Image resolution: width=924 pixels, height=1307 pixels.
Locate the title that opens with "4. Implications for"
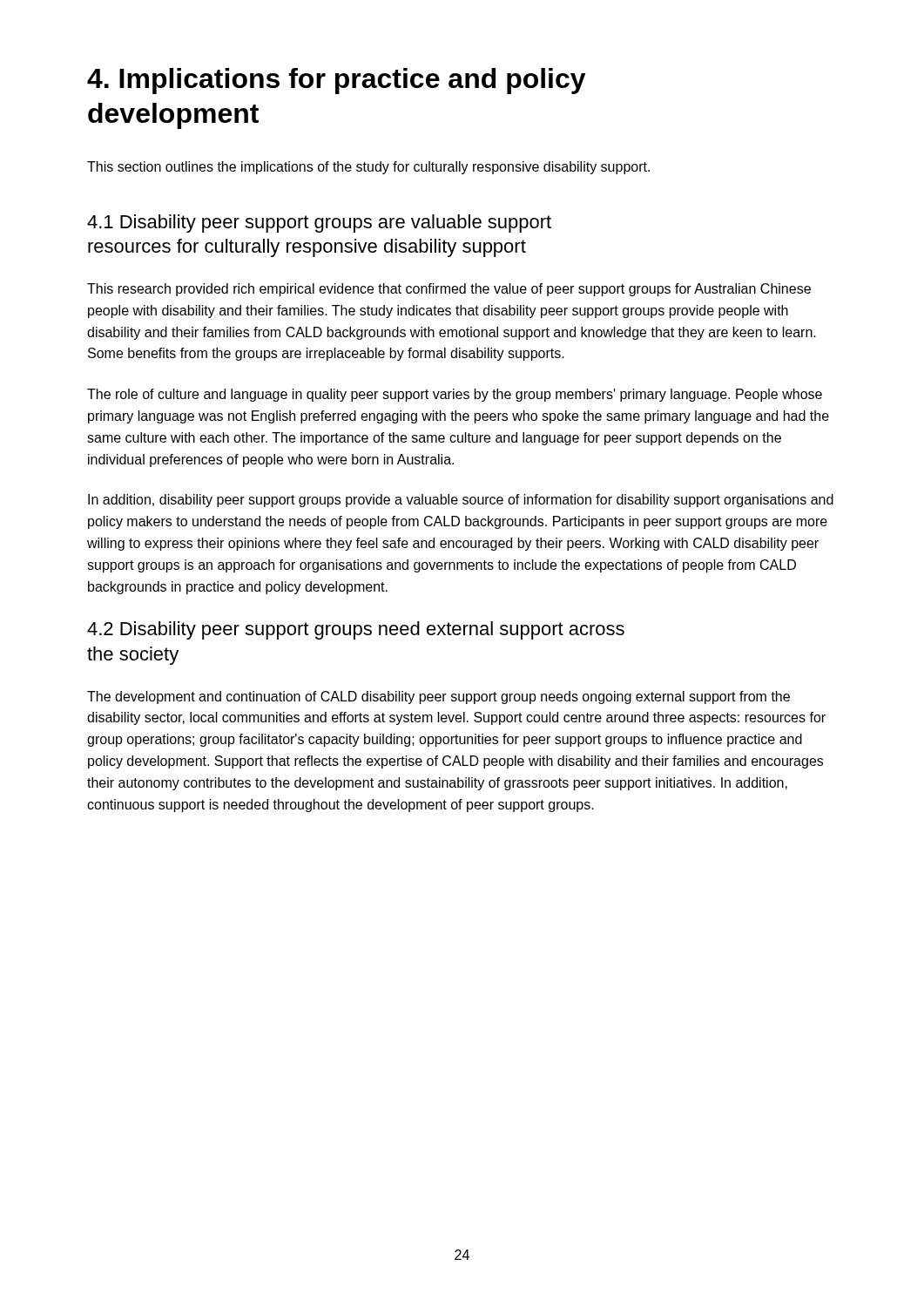(336, 96)
